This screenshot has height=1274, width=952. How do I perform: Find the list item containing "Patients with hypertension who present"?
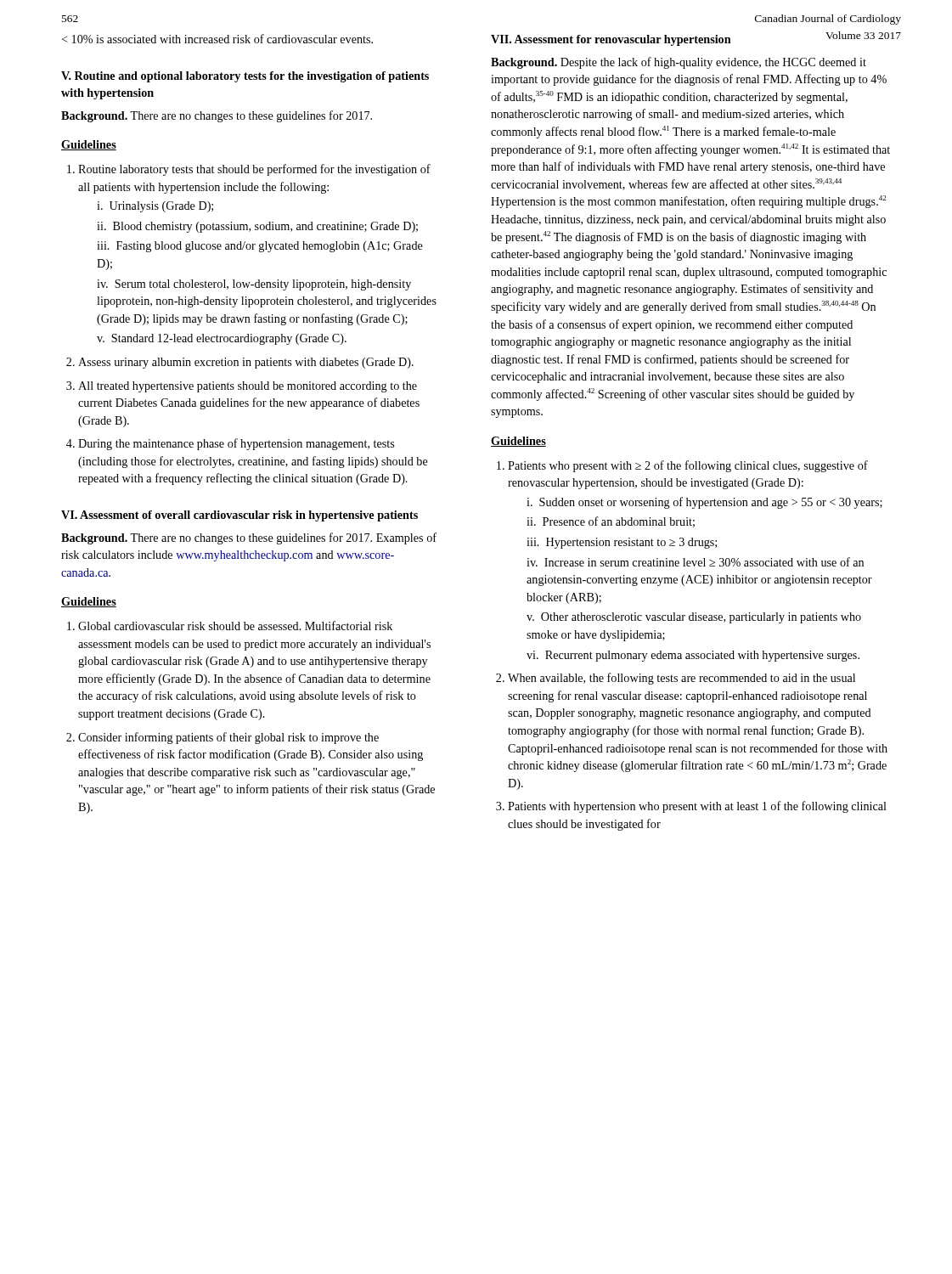click(697, 815)
